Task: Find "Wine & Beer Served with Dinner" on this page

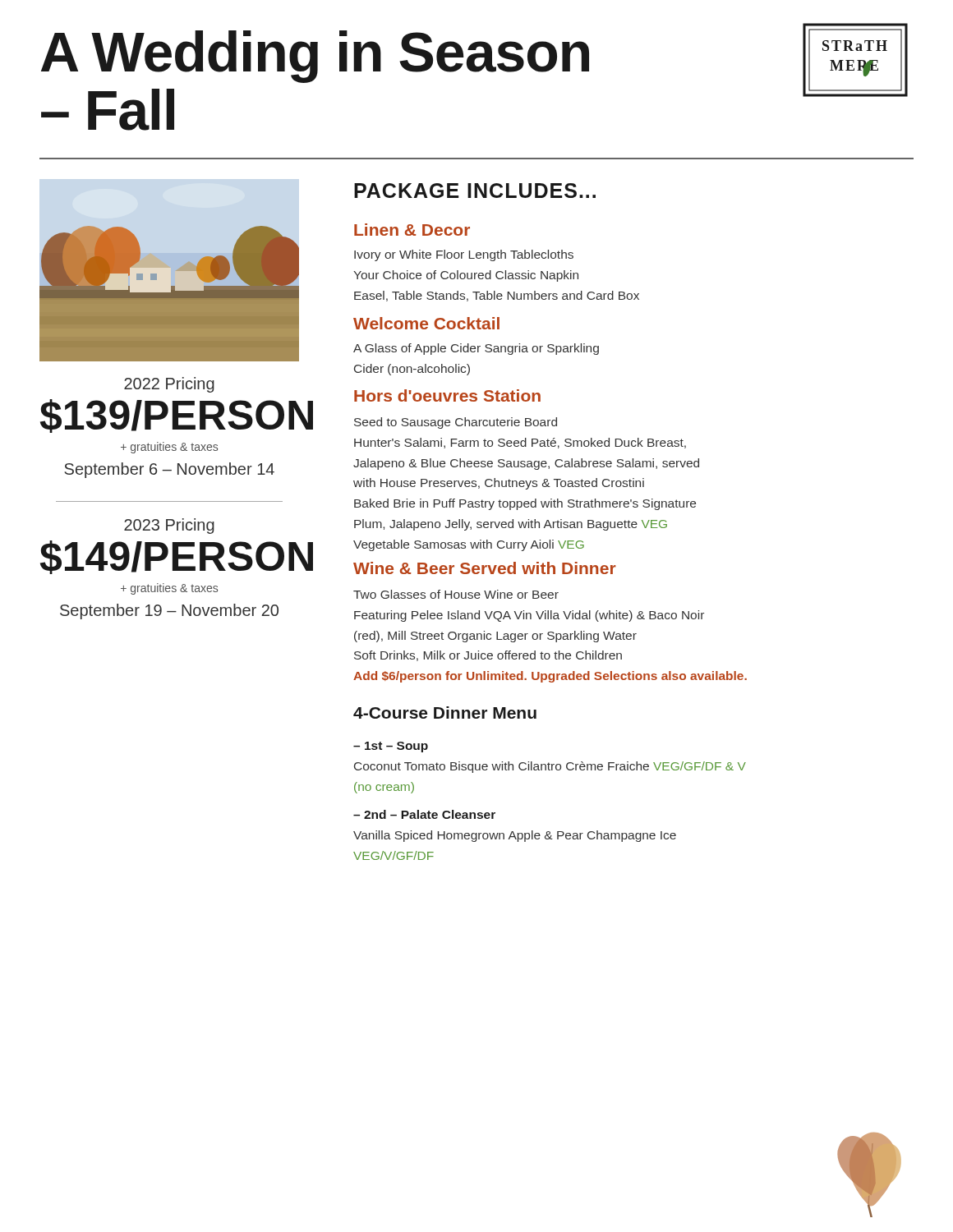Action: pyautogui.click(x=485, y=568)
